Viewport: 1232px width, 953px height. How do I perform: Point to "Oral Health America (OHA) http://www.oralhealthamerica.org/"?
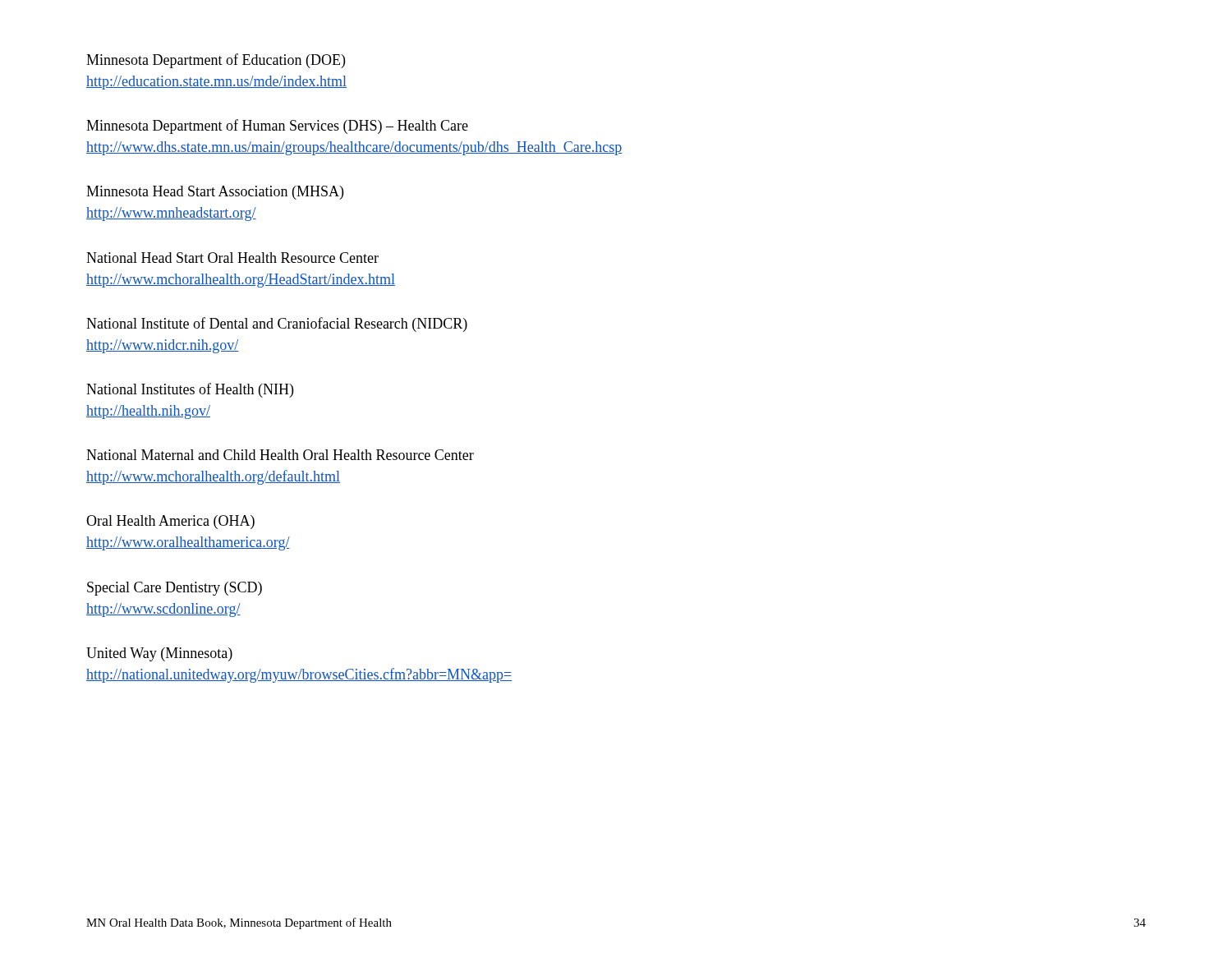coord(170,522)
